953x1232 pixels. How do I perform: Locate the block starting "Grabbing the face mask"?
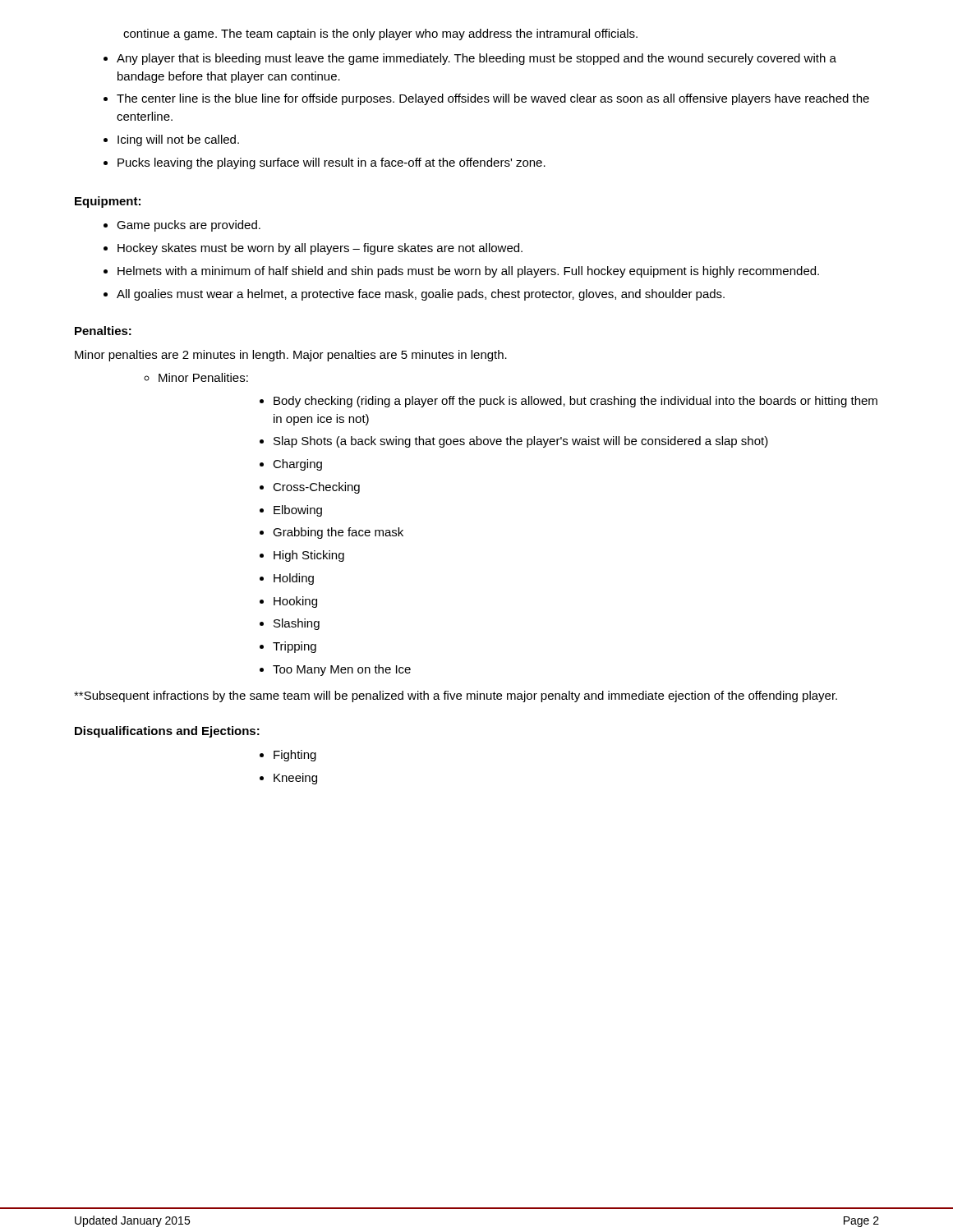pyautogui.click(x=338, y=533)
